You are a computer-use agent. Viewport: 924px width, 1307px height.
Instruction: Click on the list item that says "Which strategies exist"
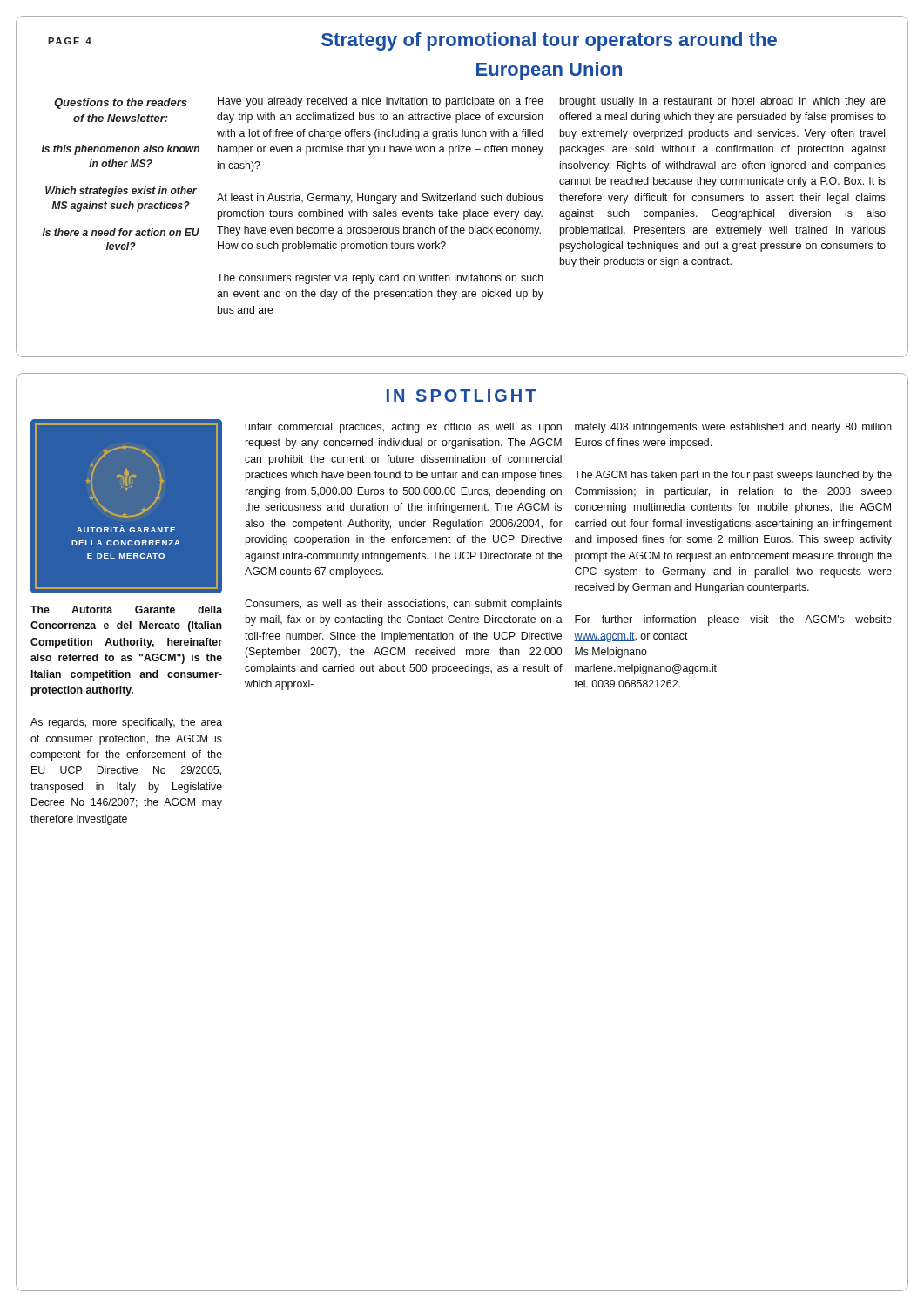point(121,198)
